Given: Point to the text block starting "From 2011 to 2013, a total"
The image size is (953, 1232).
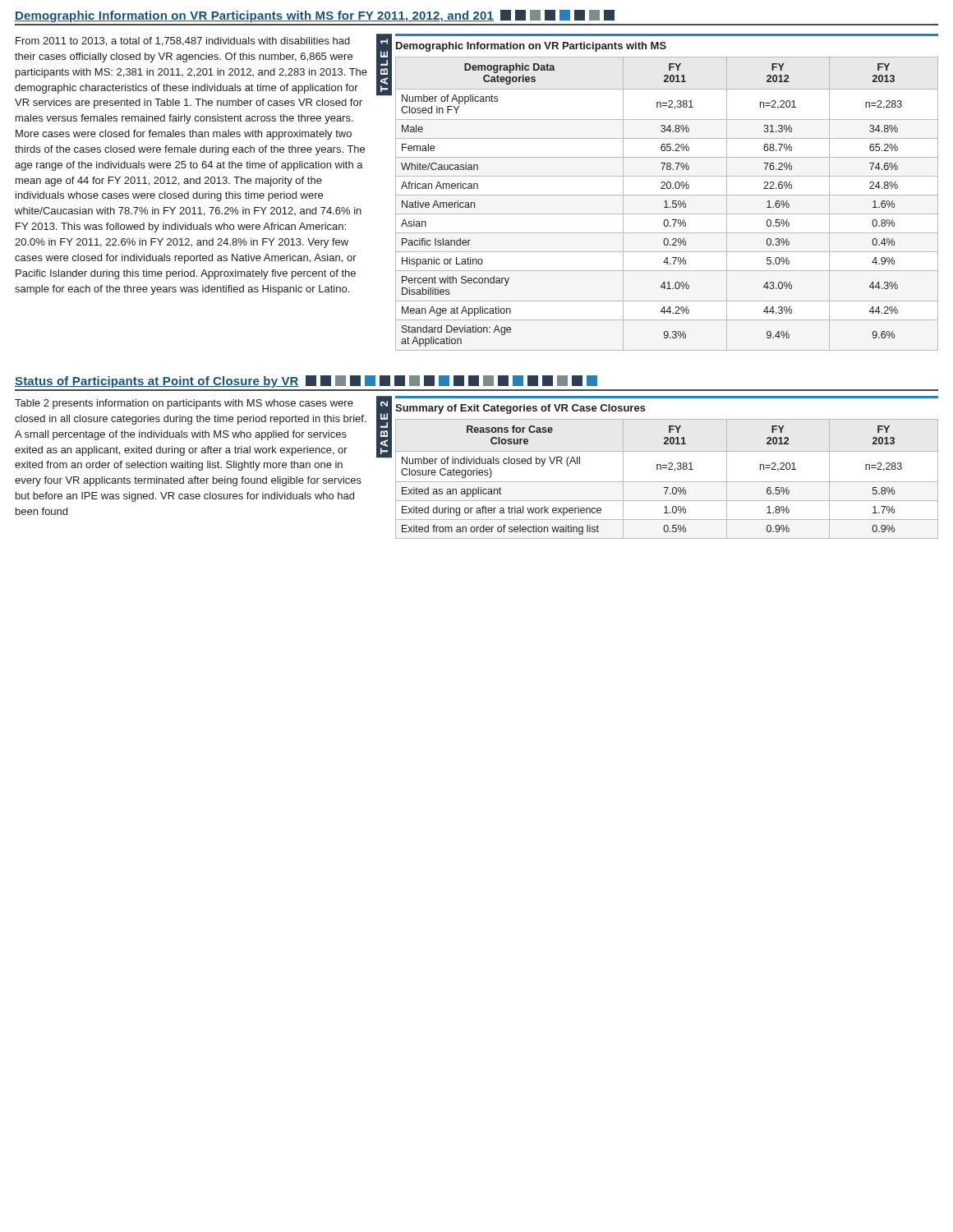Looking at the screenshot, I should click(191, 164).
